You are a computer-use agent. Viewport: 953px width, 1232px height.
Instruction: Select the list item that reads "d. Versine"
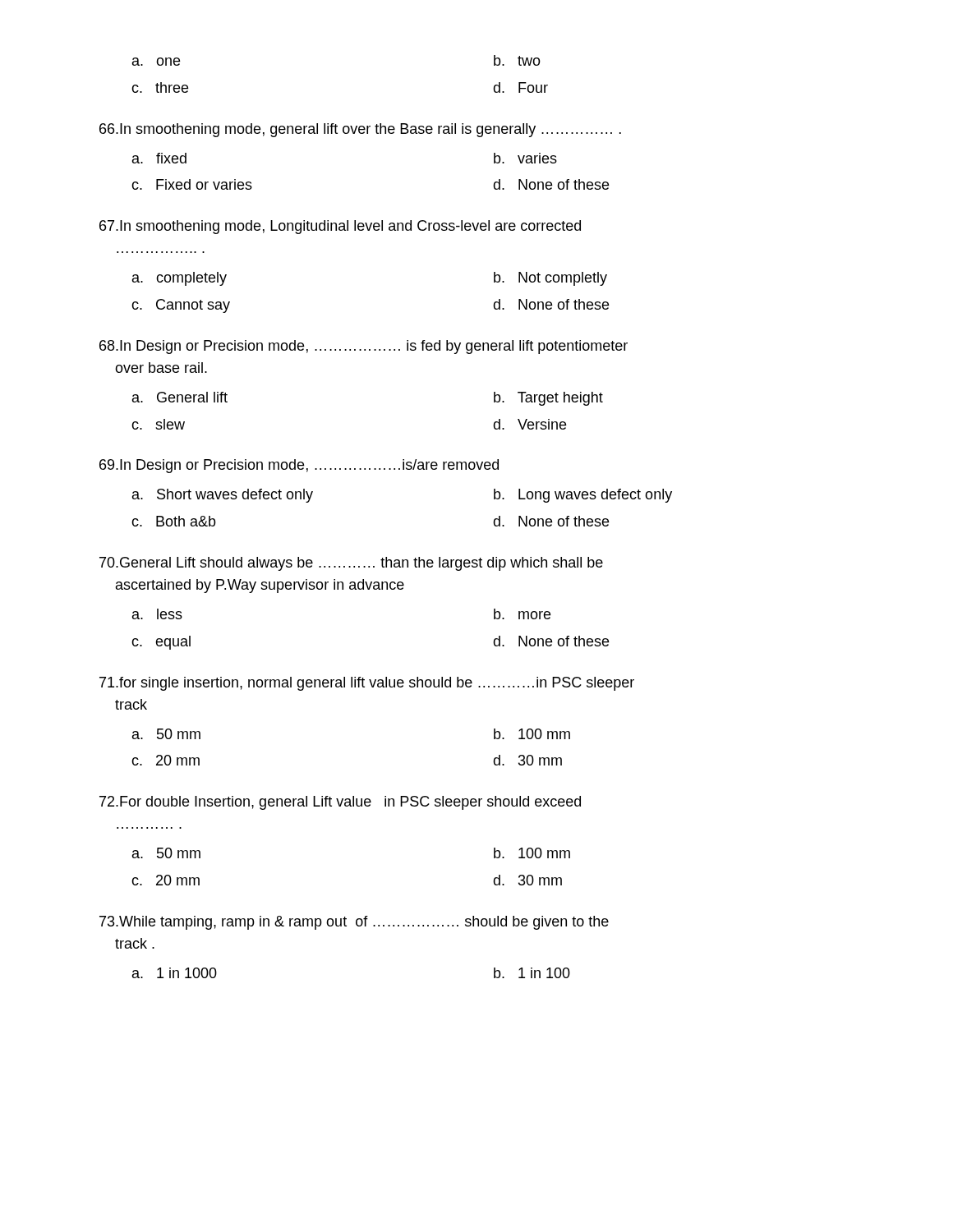point(530,424)
